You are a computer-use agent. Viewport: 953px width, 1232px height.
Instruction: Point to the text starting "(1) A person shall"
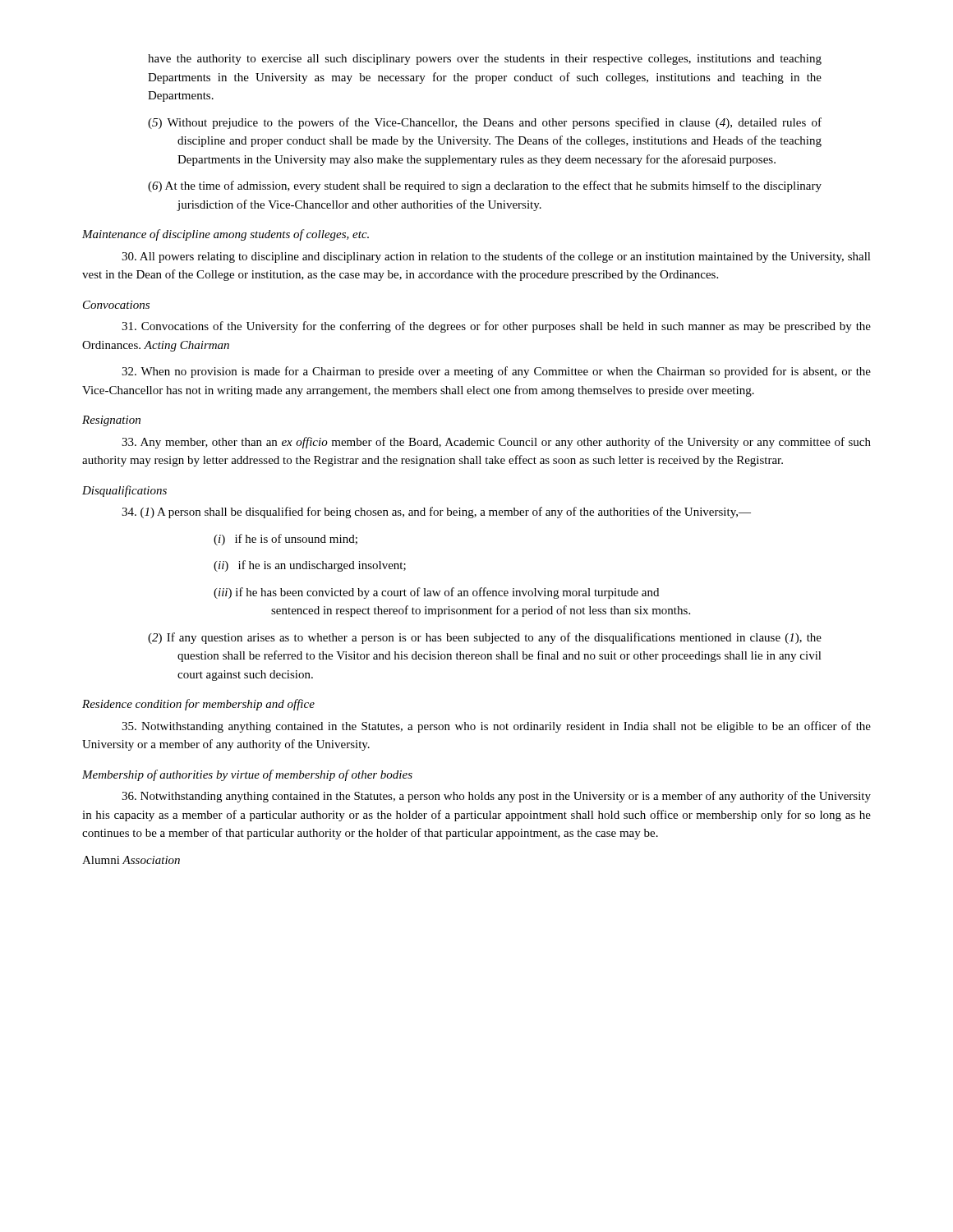[x=436, y=512]
